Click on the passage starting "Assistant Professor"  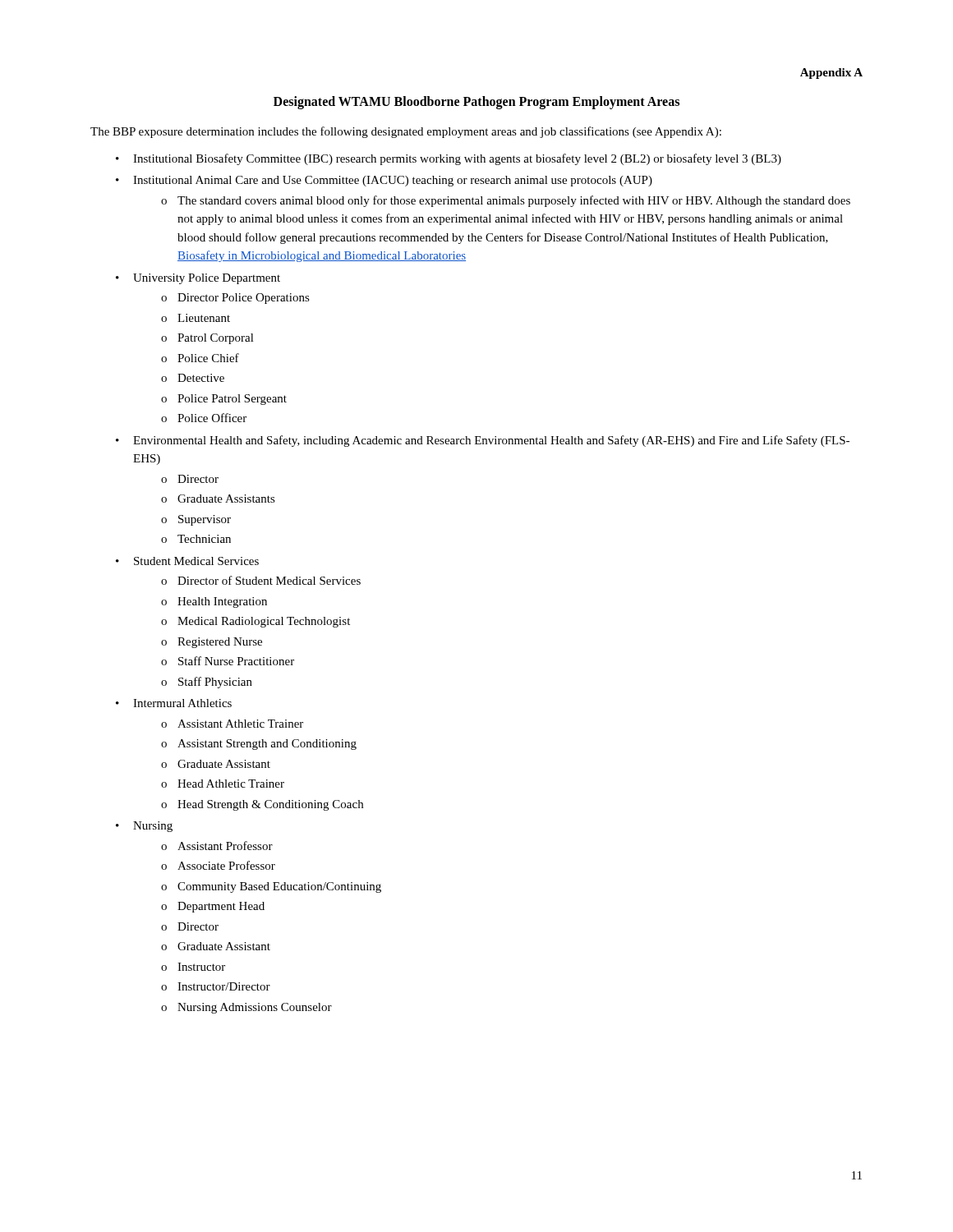coord(225,846)
